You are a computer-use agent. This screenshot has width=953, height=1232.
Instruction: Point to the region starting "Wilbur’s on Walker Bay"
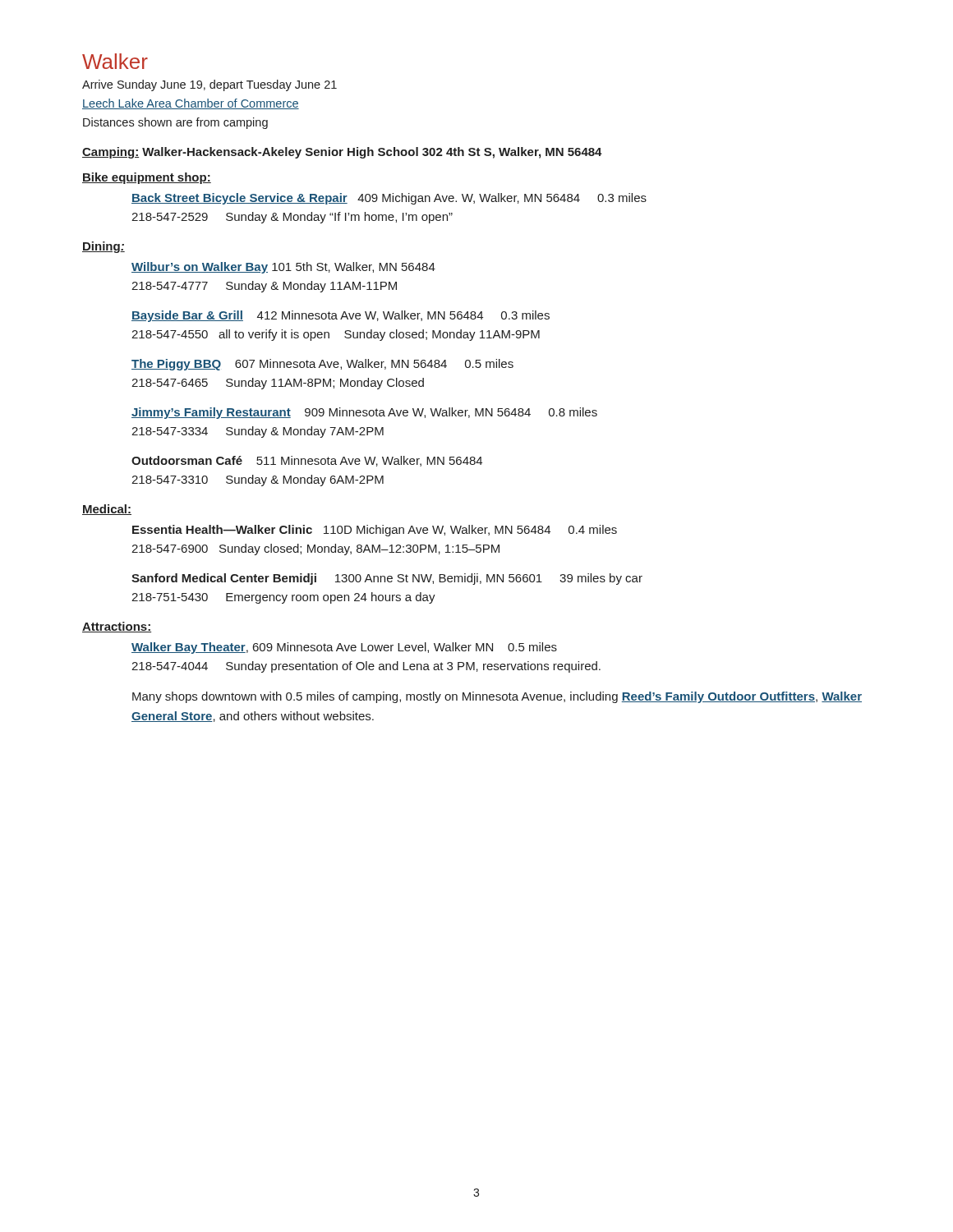click(283, 268)
